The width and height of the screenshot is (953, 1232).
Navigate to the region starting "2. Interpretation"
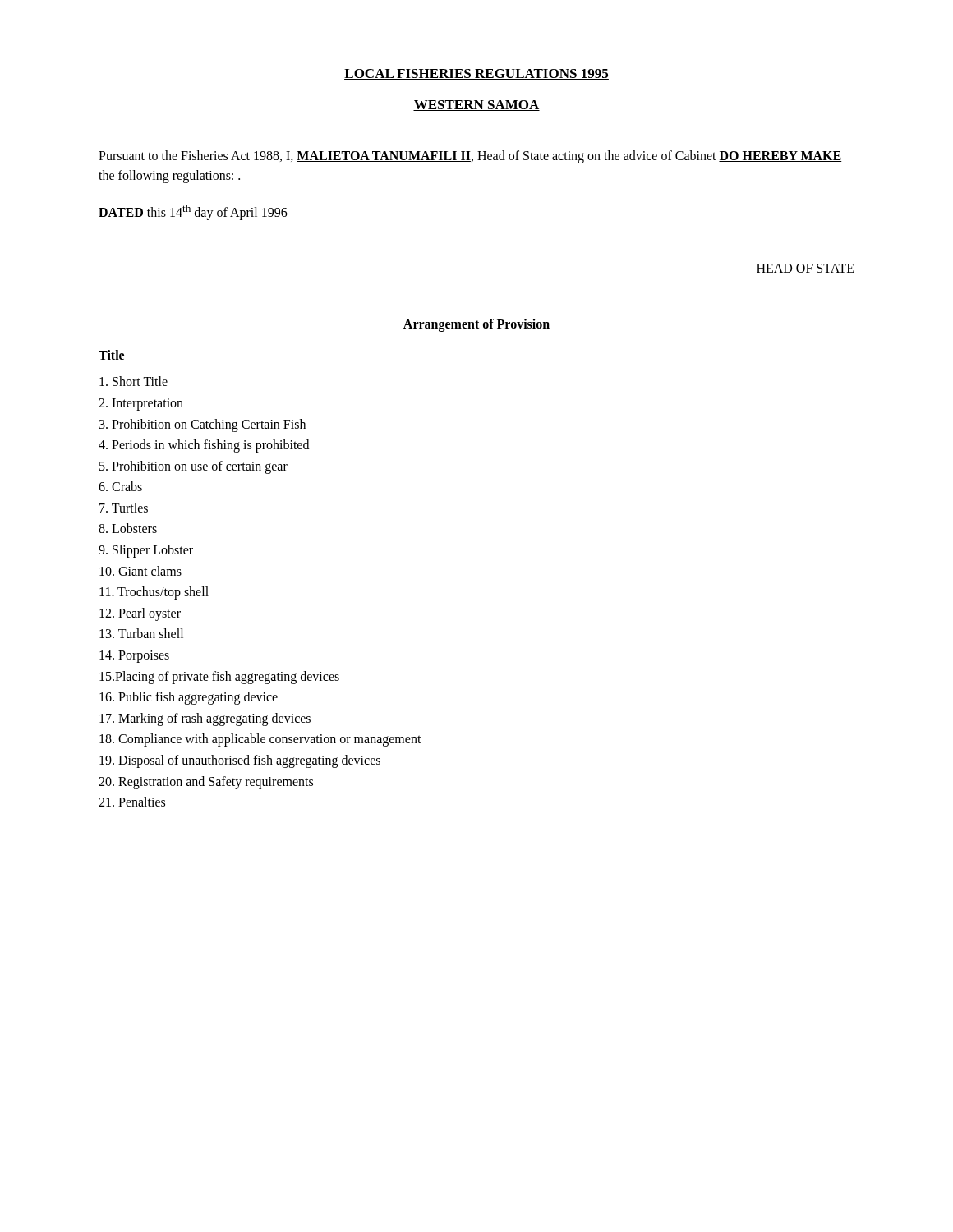(141, 403)
